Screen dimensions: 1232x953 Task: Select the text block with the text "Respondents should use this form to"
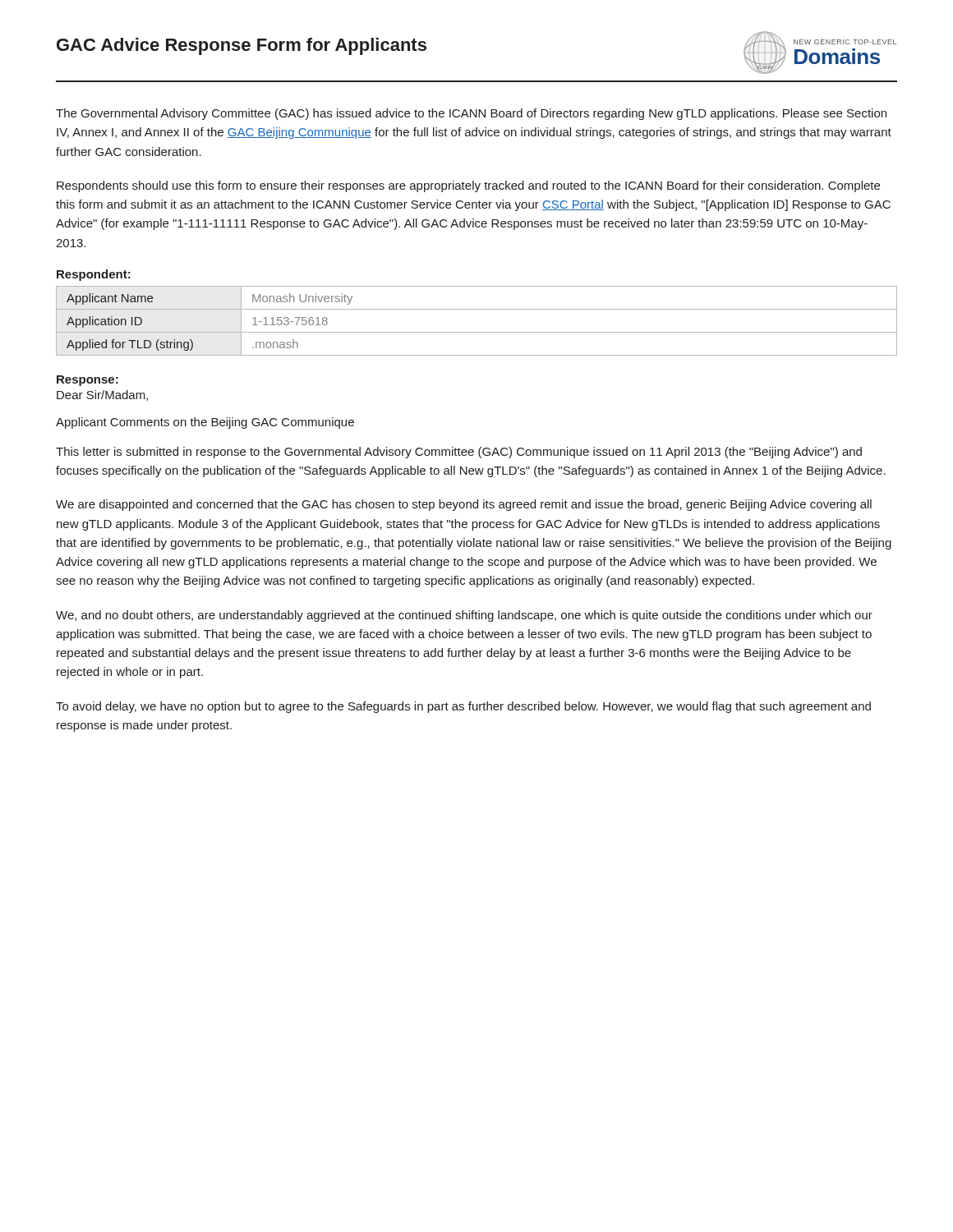[x=473, y=214]
